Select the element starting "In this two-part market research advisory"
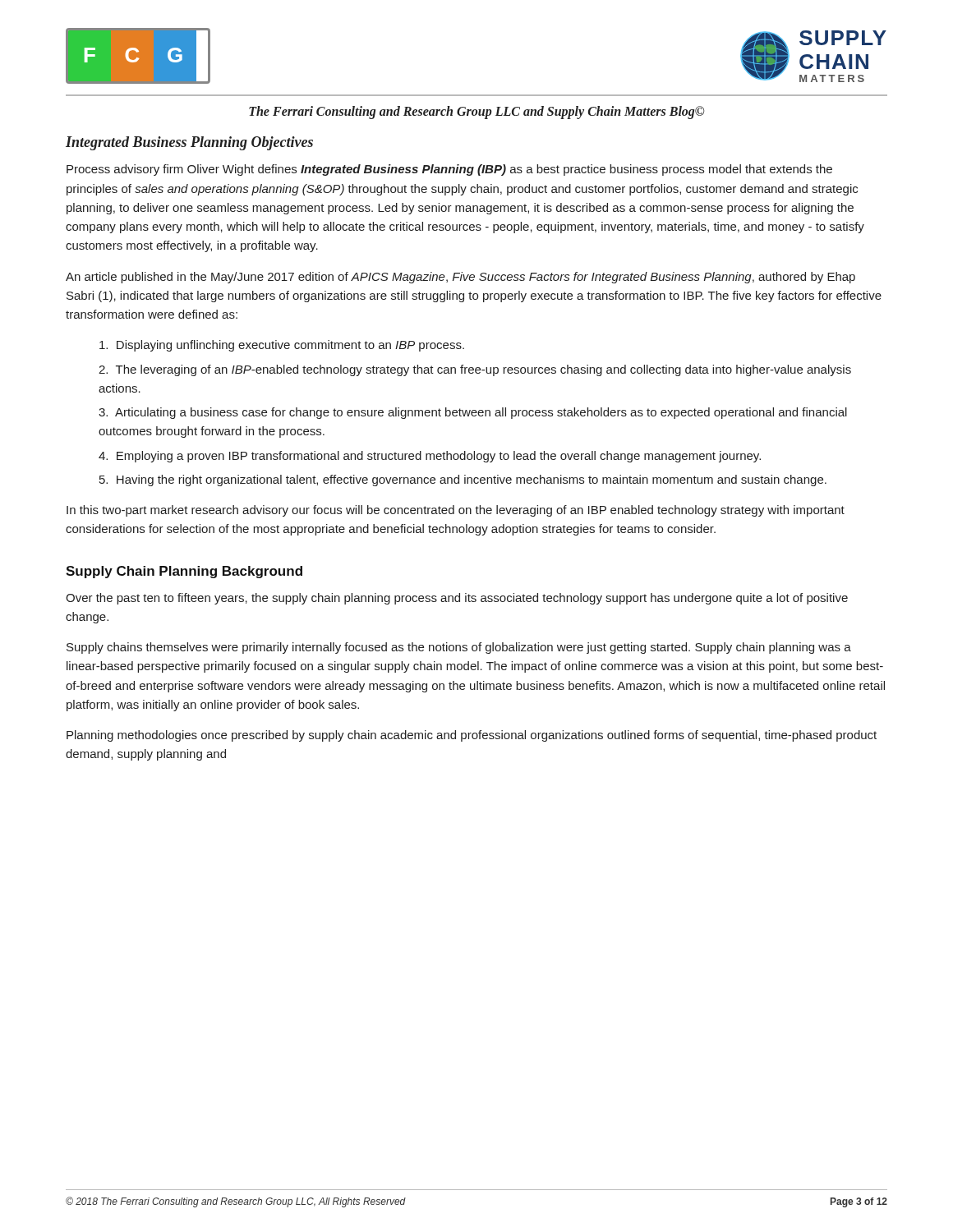Viewport: 953px width, 1232px height. coord(455,519)
